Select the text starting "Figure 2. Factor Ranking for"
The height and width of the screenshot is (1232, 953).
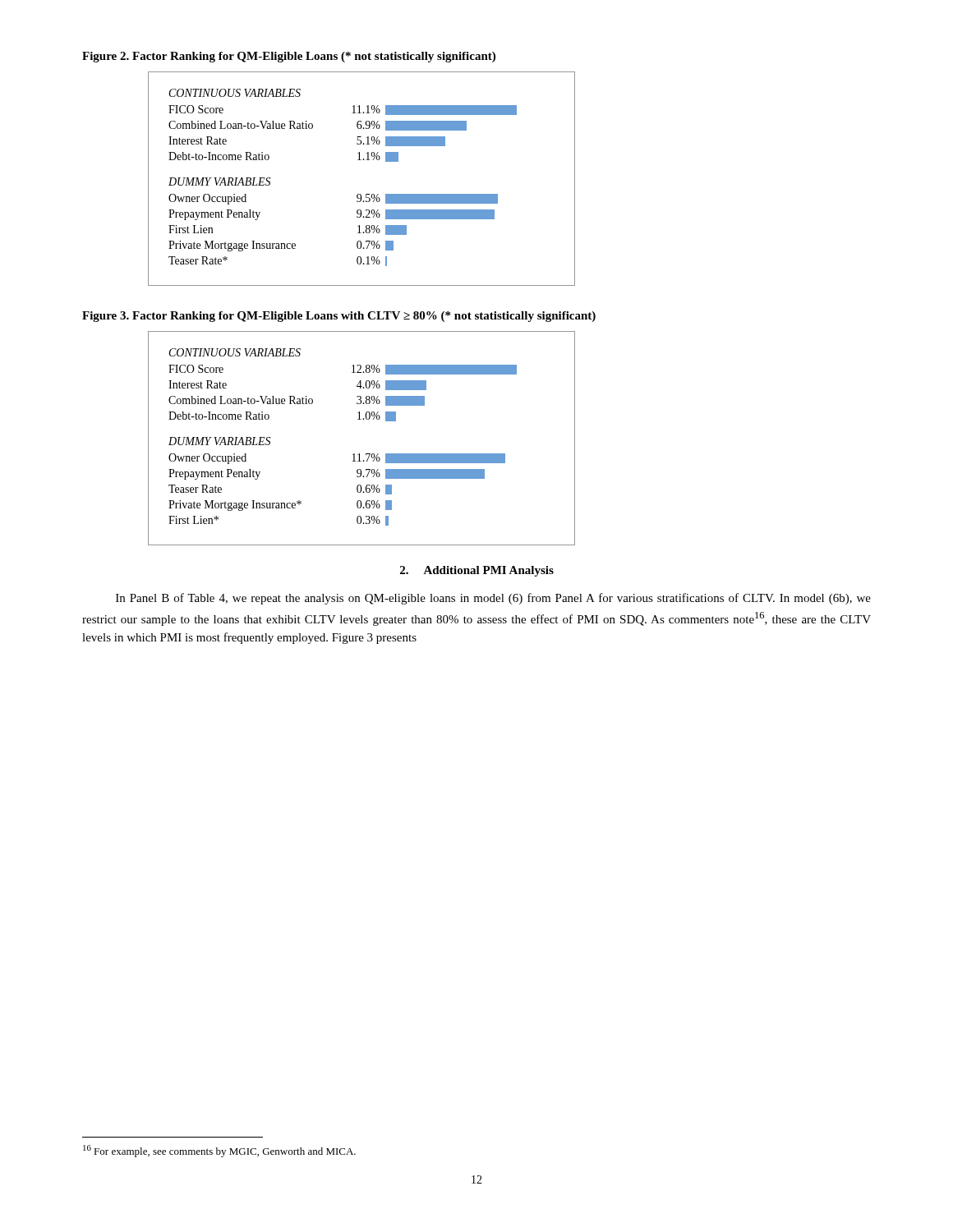289,56
